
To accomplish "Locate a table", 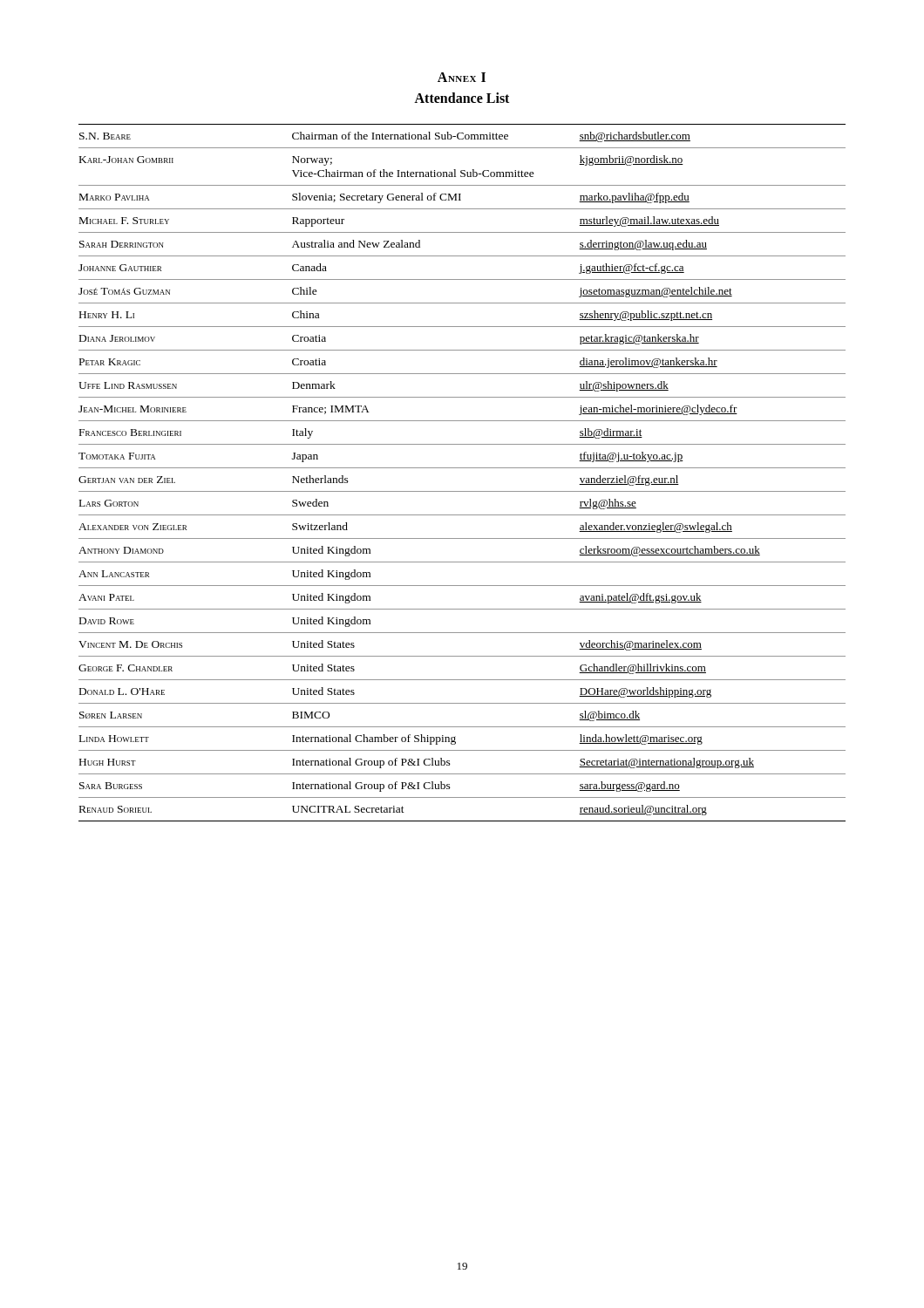I will [462, 473].
